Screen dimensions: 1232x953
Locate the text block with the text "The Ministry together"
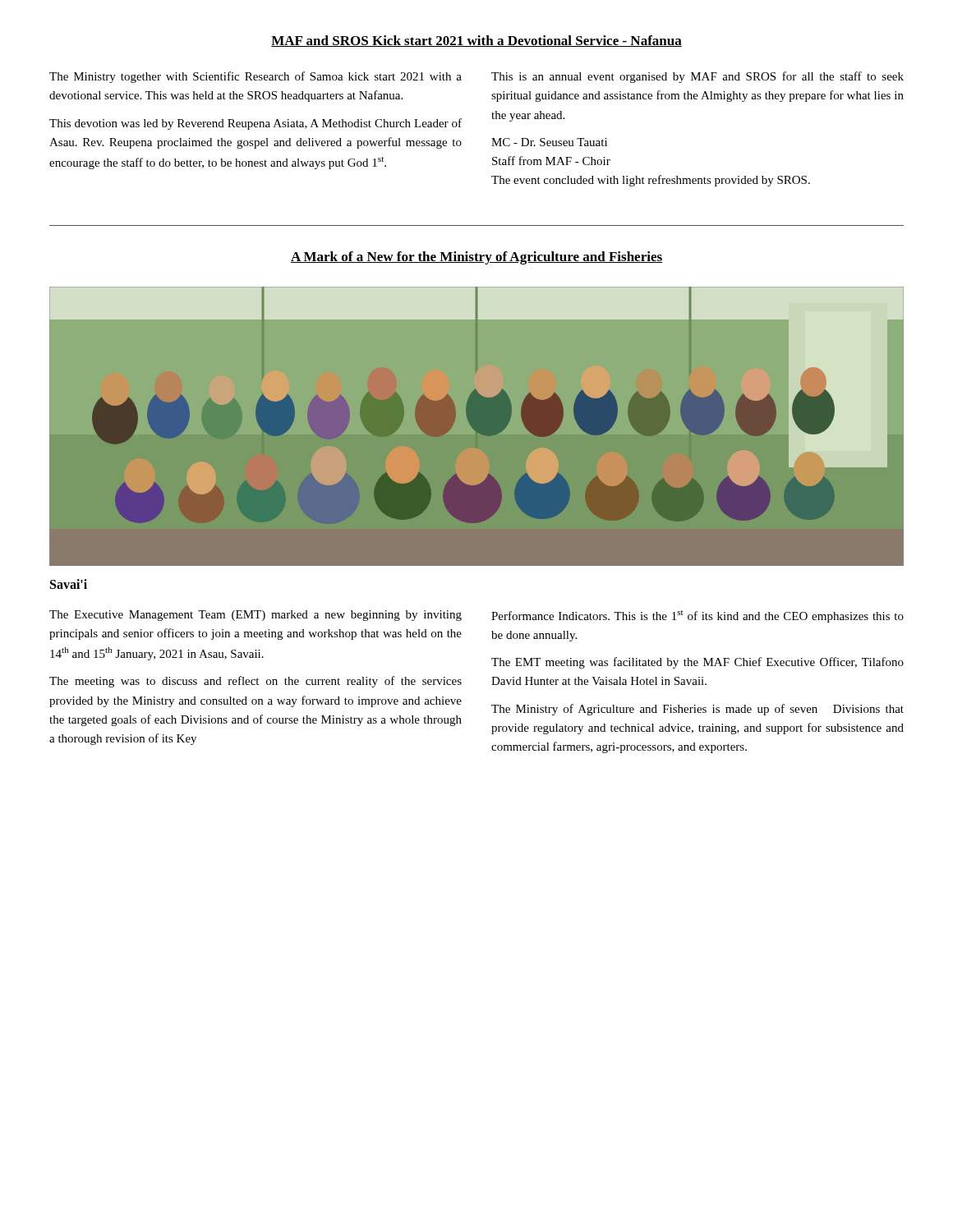(x=255, y=120)
